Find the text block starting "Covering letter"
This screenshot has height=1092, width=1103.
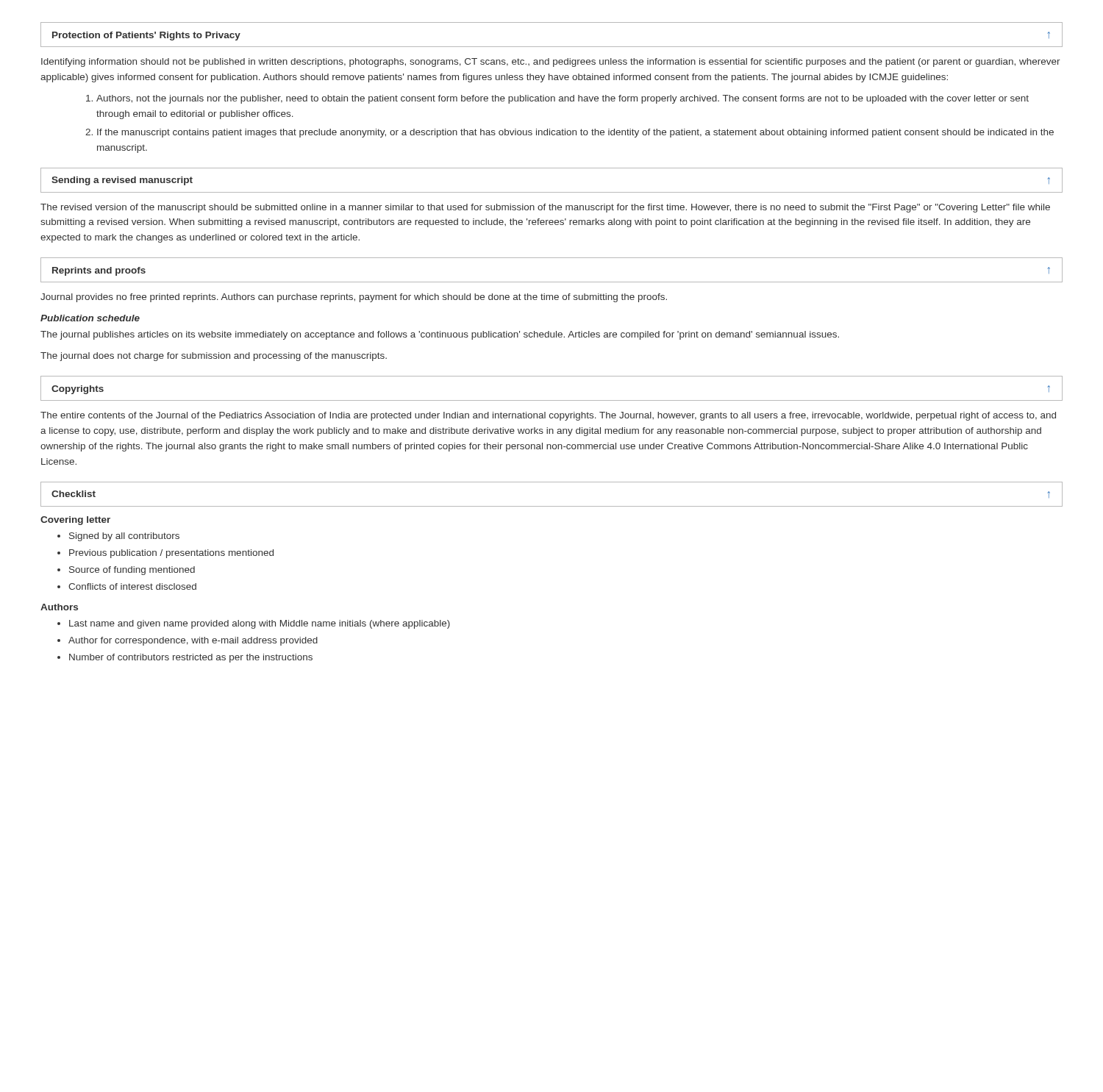click(x=76, y=519)
